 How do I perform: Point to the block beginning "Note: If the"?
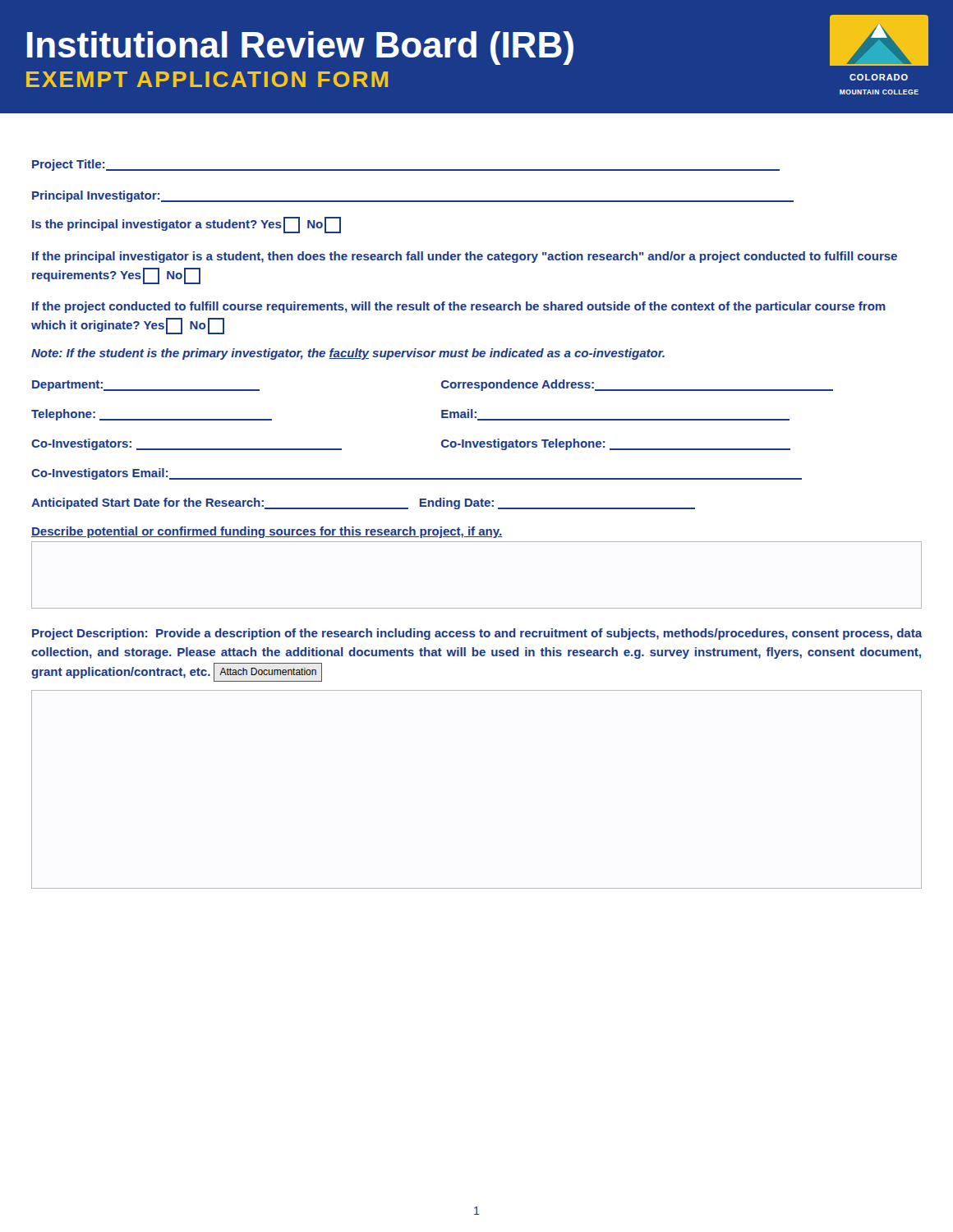pyautogui.click(x=348, y=353)
